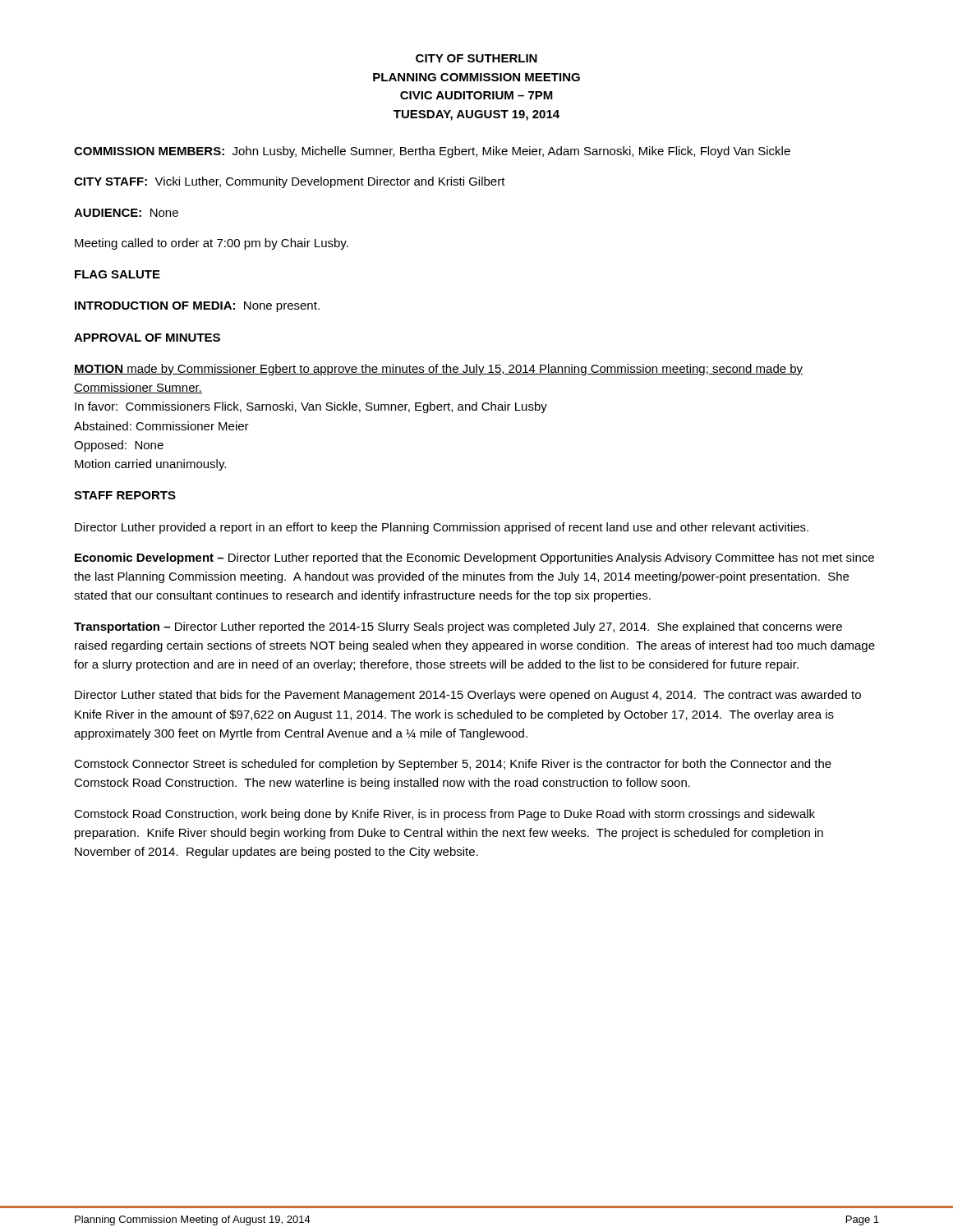Where is the passage that starts "MOTION made by"?
Screen dimensions: 1232x953
point(476,416)
